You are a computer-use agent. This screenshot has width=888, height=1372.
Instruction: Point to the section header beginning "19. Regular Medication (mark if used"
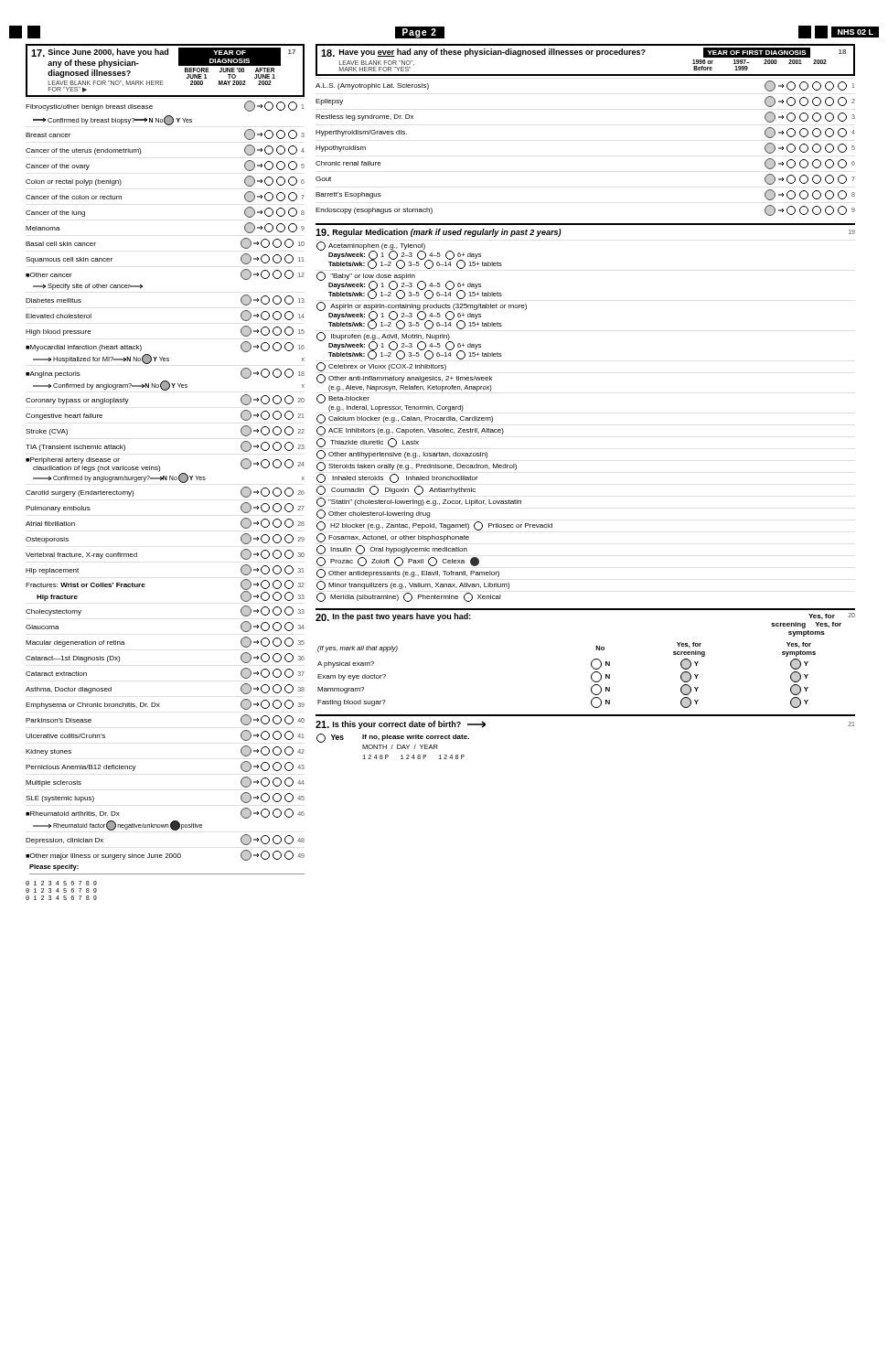585,232
